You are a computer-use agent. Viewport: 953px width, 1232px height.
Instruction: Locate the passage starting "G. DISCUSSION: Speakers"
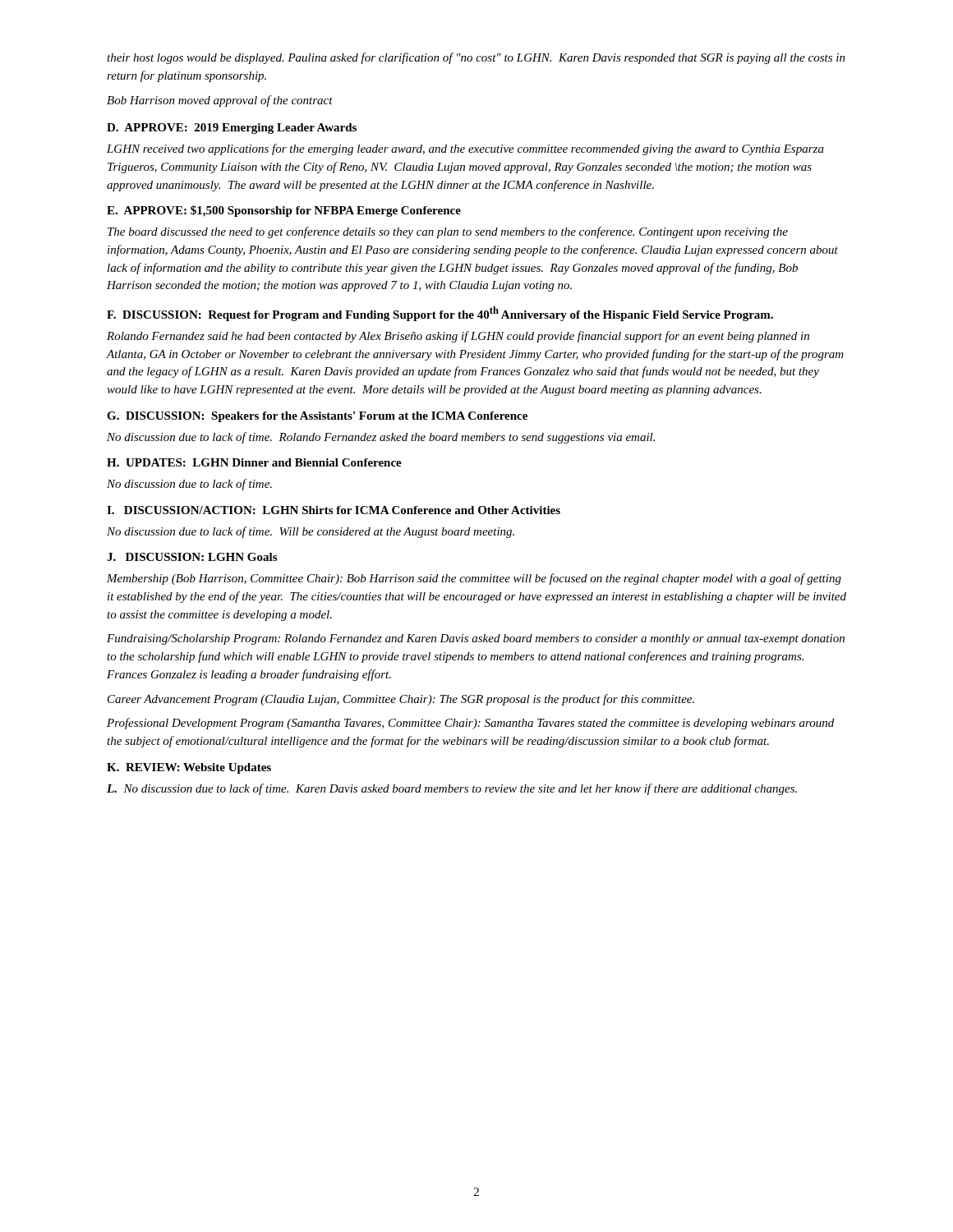tap(476, 416)
